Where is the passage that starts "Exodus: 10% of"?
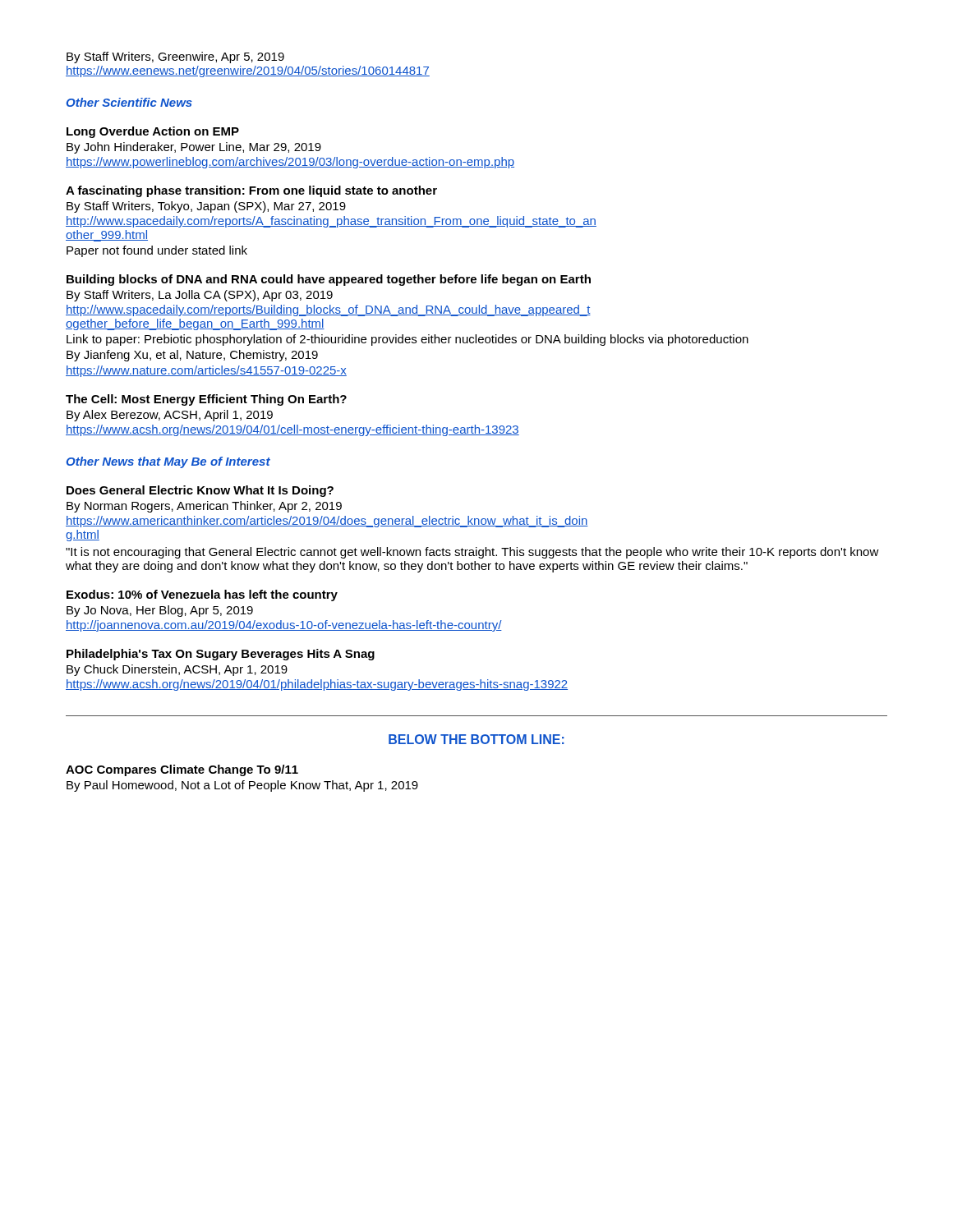Image resolution: width=953 pixels, height=1232 pixels. click(202, 595)
